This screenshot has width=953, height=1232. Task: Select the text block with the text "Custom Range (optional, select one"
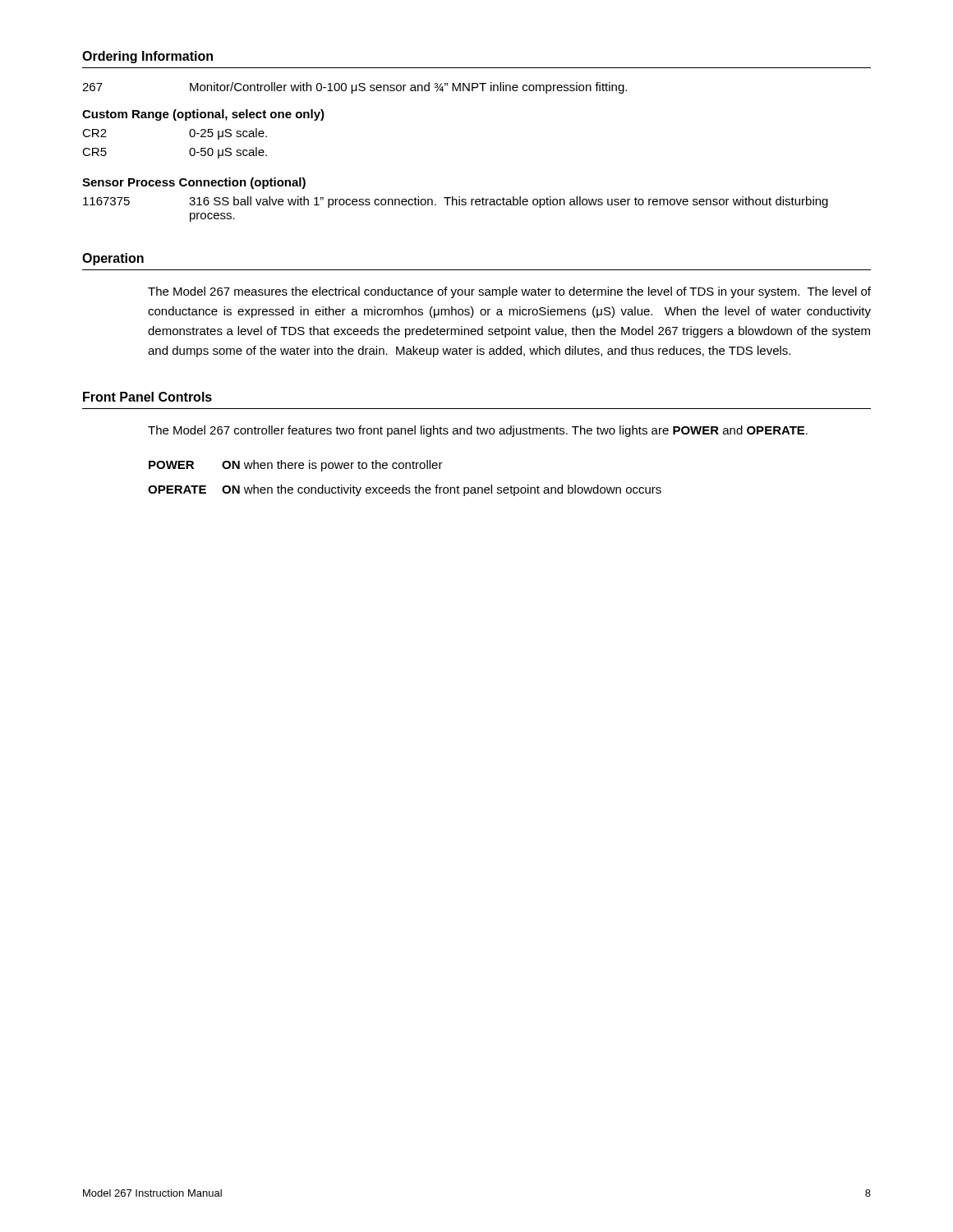pyautogui.click(x=203, y=114)
